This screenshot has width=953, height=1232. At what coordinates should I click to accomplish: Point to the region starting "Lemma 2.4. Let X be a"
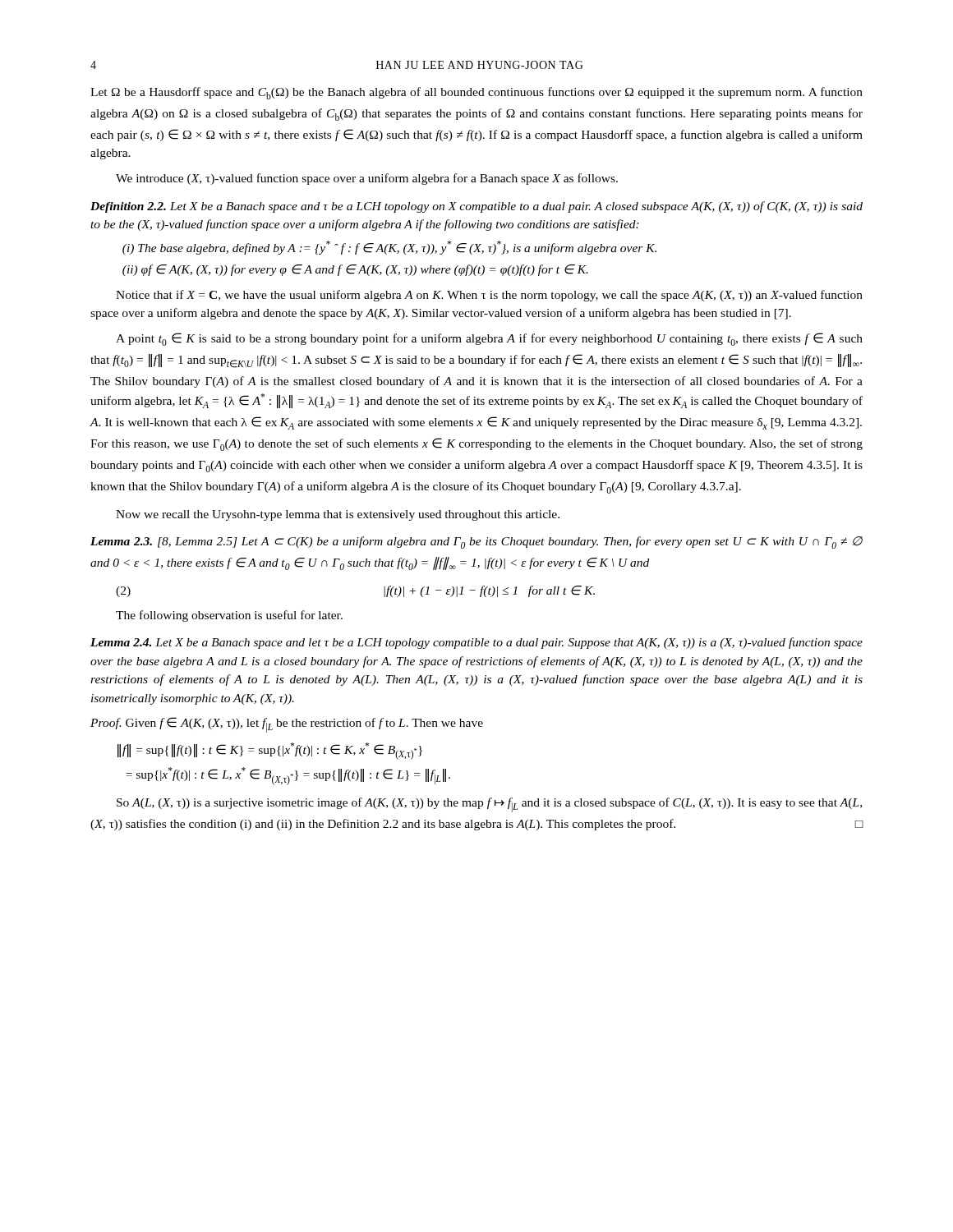[476, 671]
